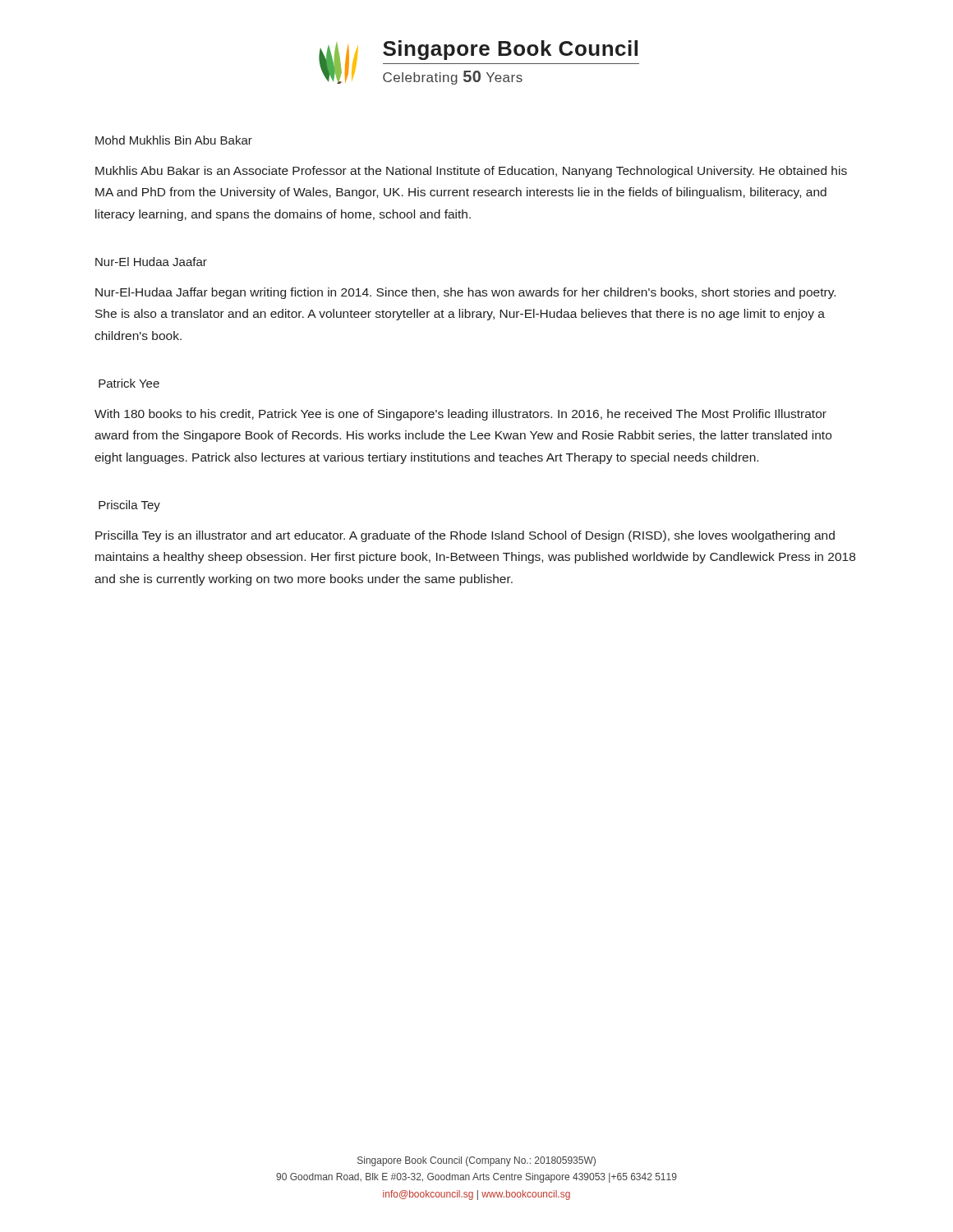Find the text block that reads "Mukhlis Abu Bakar"
953x1232 pixels.
(x=471, y=192)
